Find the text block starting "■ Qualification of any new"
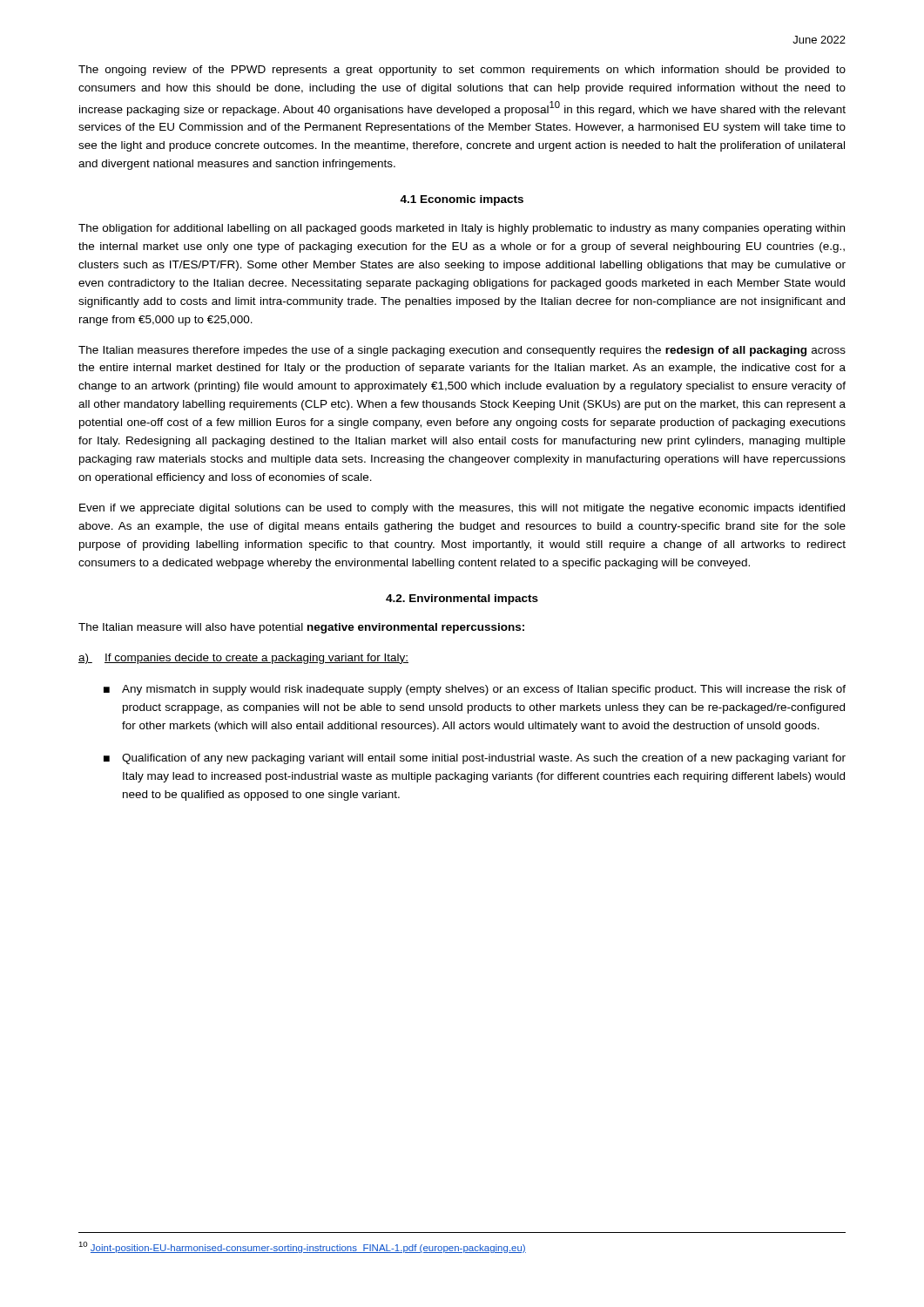 point(474,777)
